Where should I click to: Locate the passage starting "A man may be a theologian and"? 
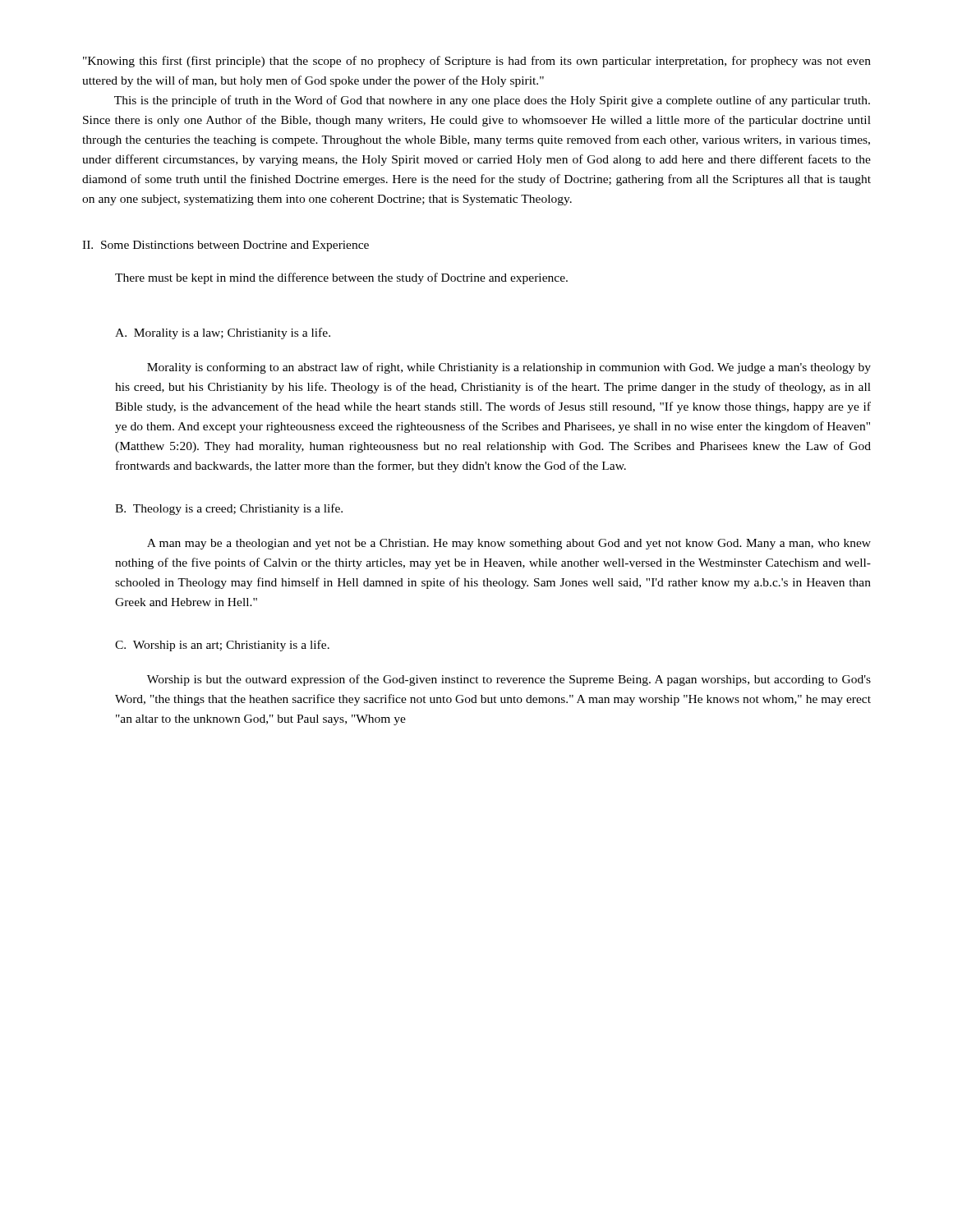(493, 573)
